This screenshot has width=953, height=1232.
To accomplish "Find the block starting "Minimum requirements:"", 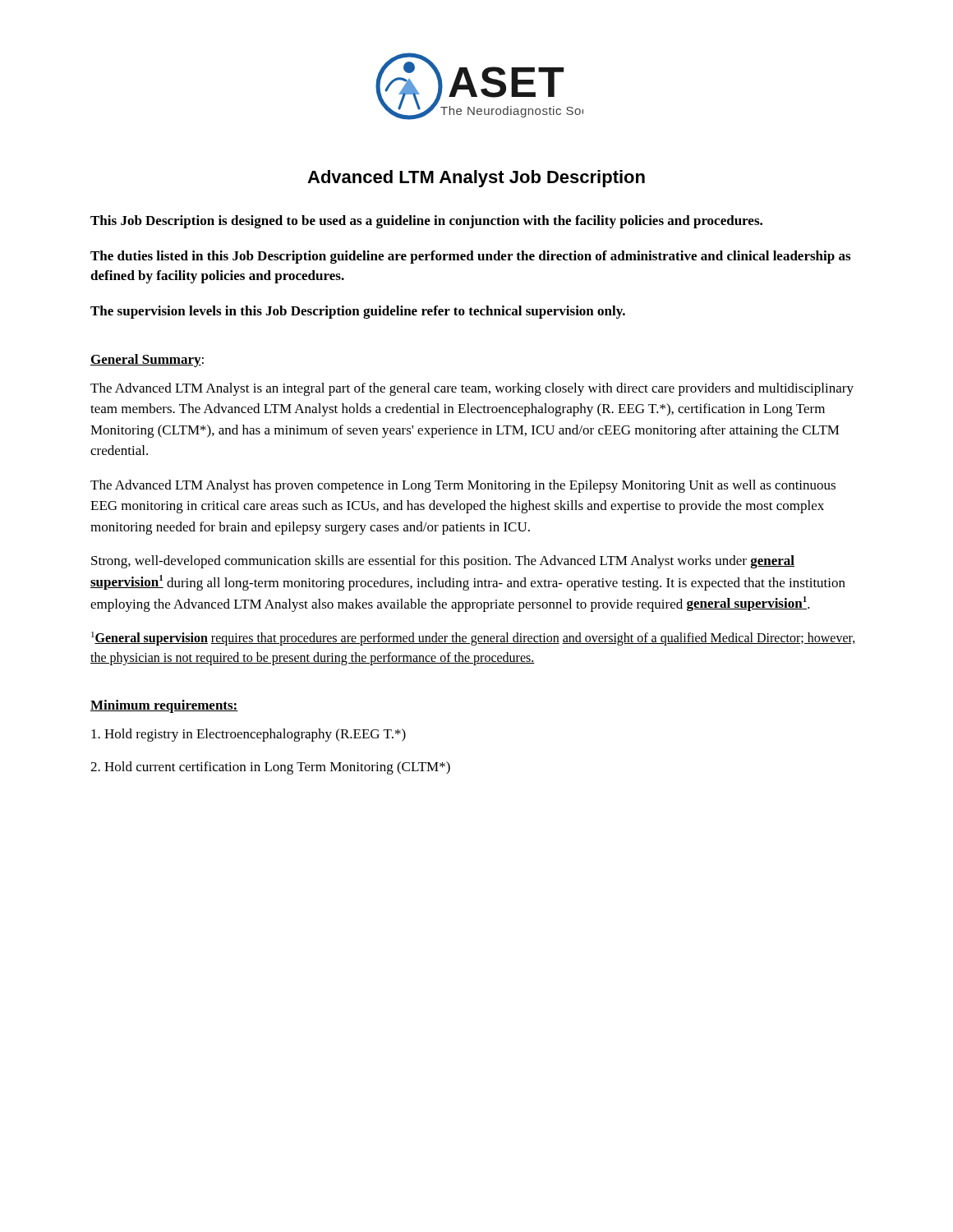I will click(x=164, y=706).
